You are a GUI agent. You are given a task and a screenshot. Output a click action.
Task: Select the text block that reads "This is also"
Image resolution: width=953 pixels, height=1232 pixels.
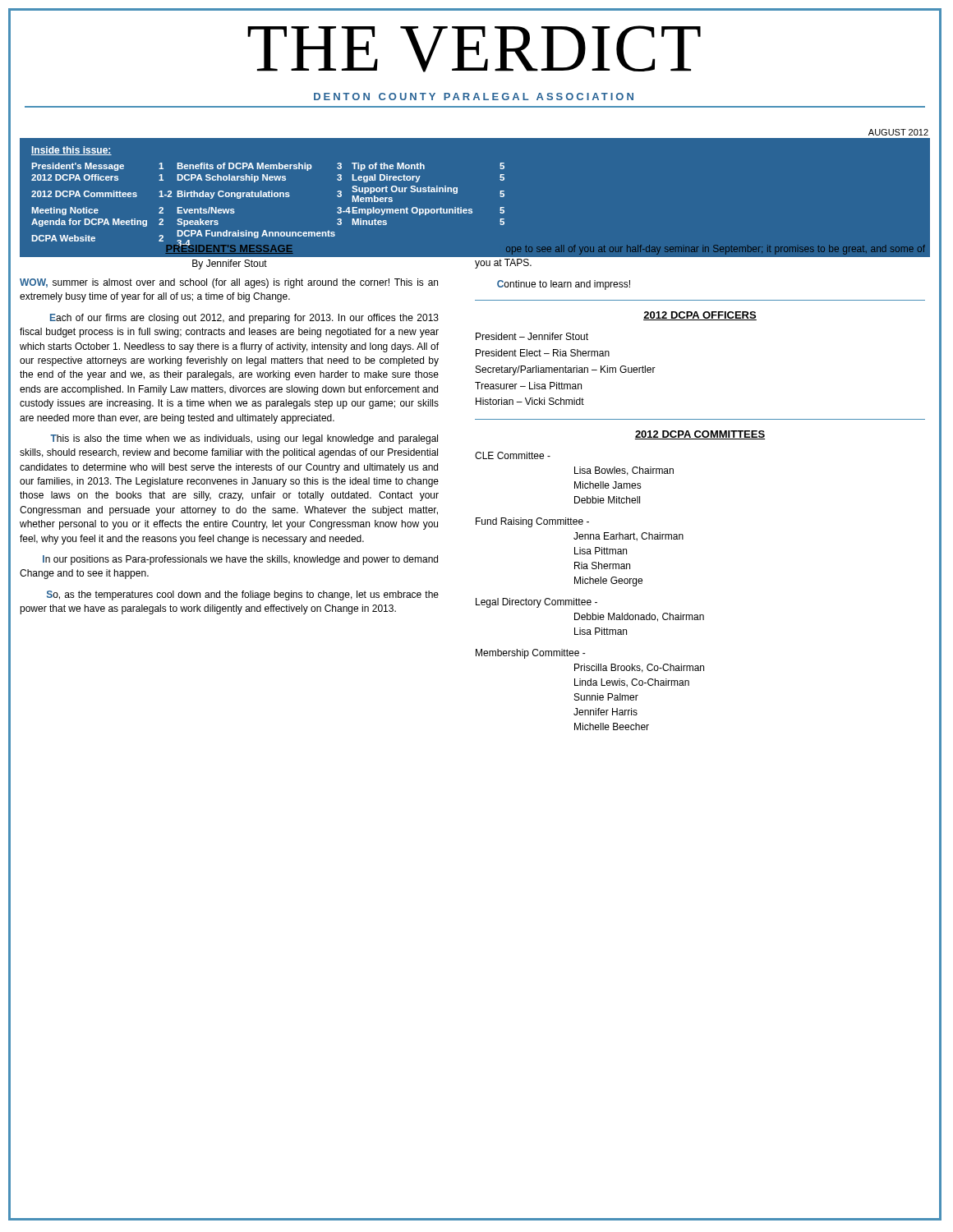point(229,489)
